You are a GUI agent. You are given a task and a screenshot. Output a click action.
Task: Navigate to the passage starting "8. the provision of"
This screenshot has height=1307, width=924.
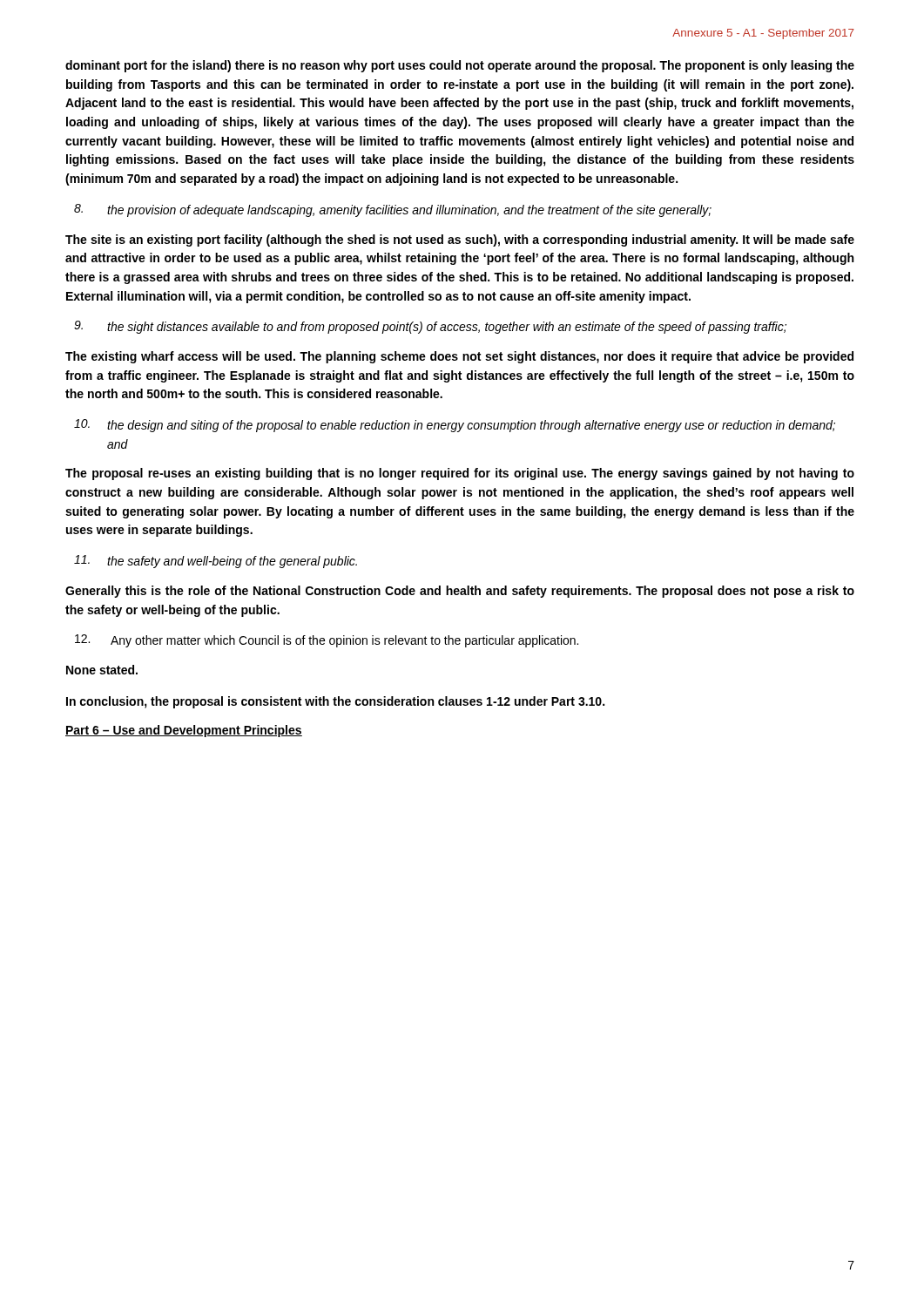point(464,211)
